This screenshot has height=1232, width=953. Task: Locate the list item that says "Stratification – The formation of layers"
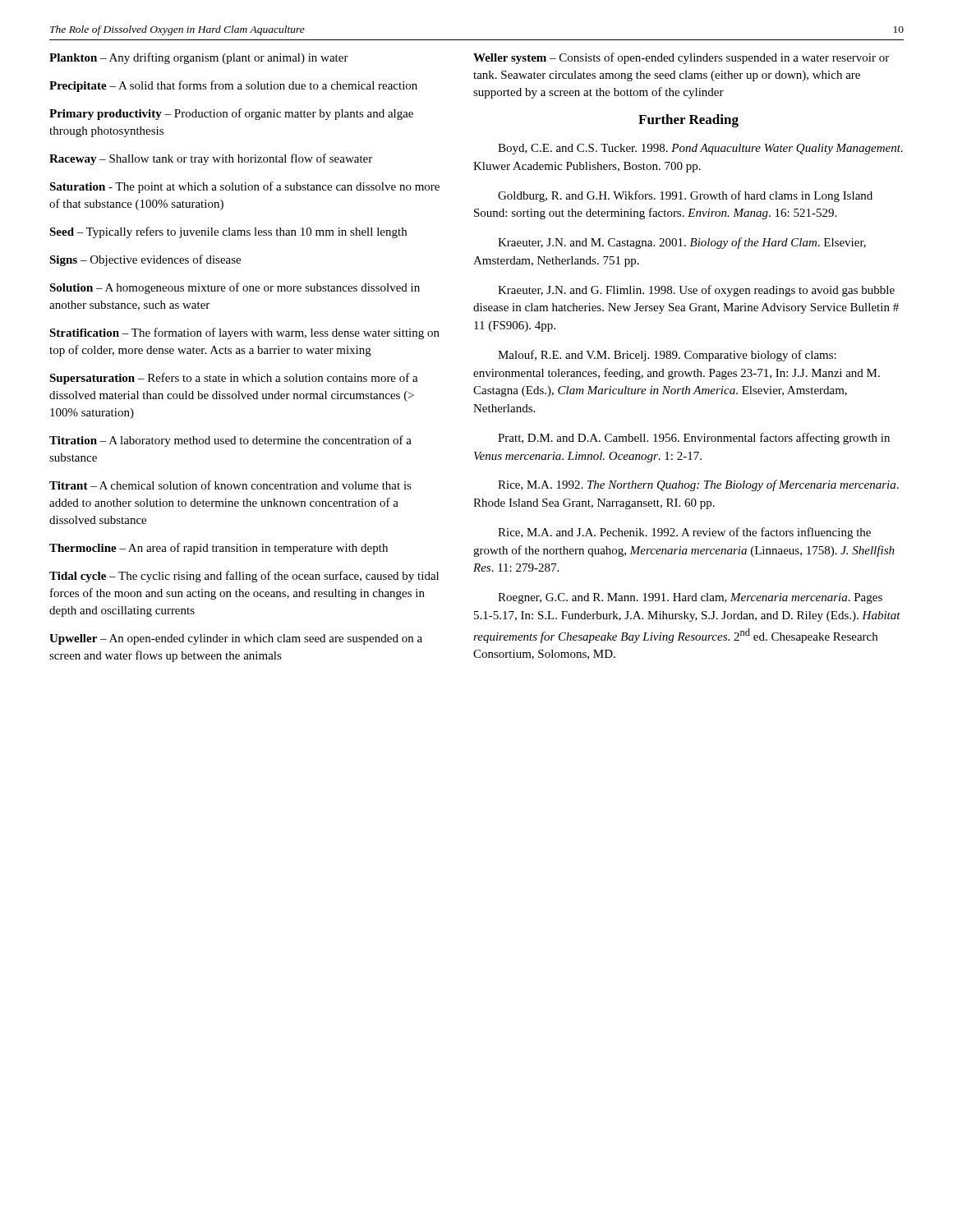pos(244,341)
